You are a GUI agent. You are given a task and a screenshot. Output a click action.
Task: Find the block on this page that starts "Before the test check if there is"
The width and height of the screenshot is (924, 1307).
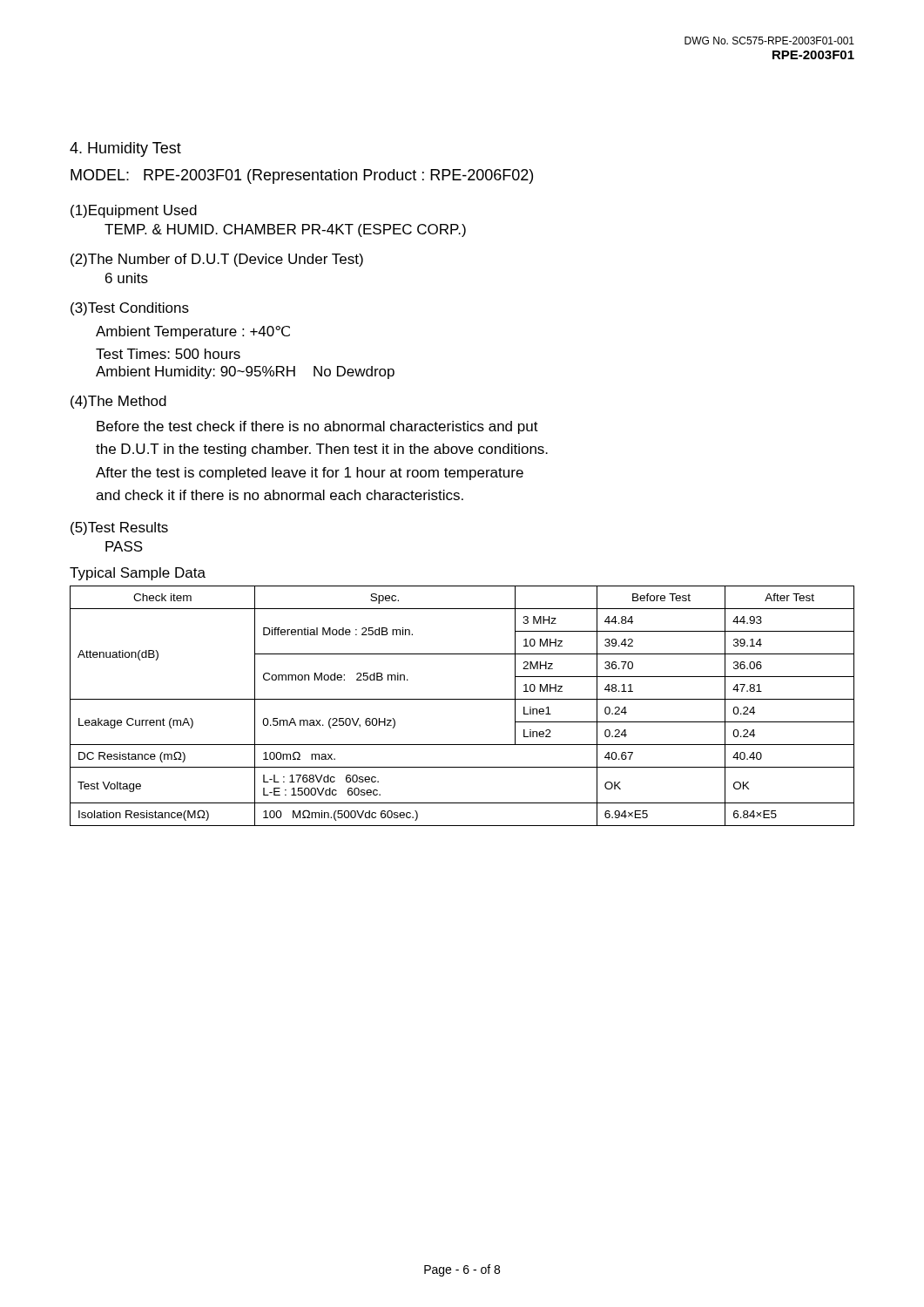475,462
